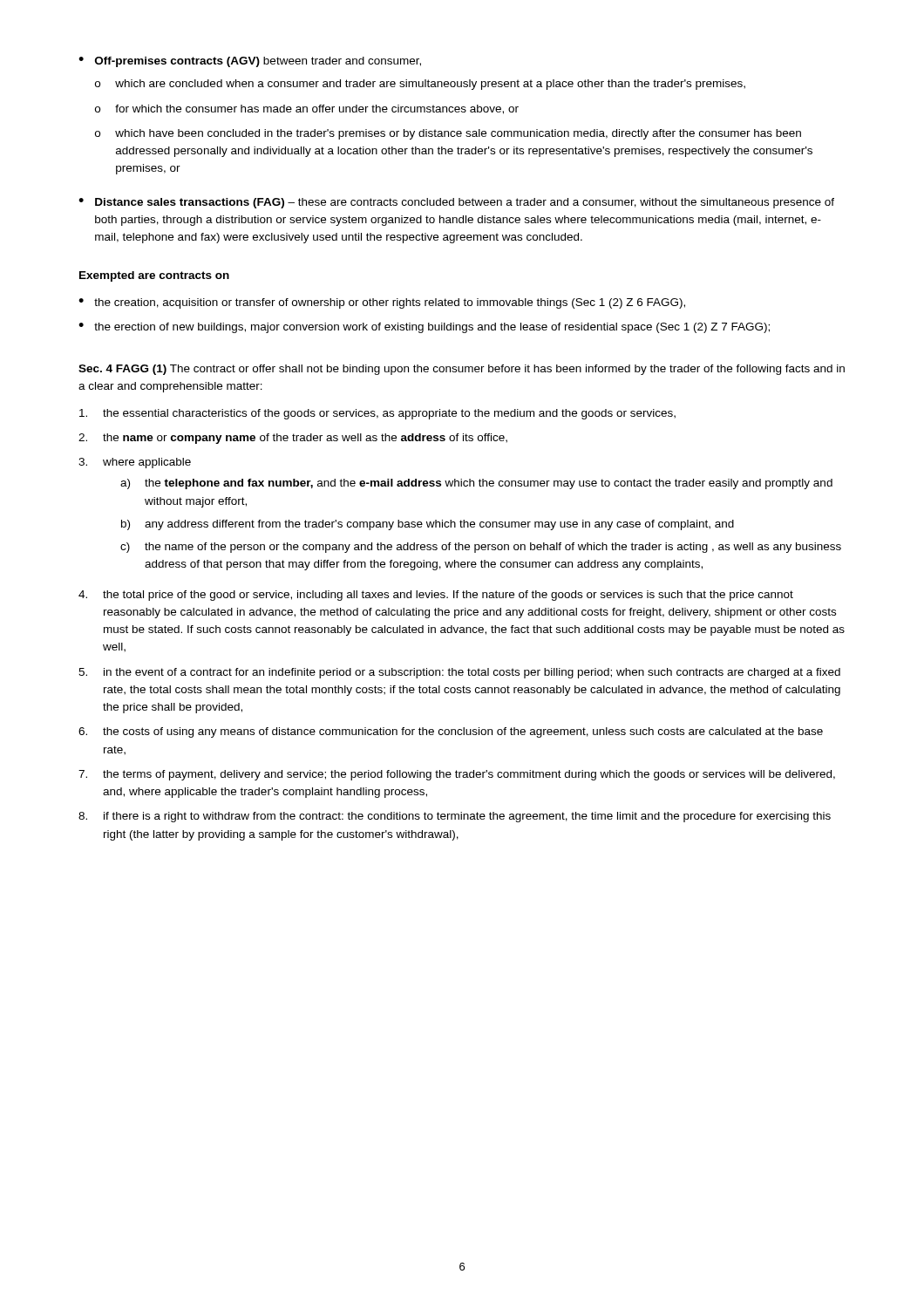
Task: Click on the section header that reads "Exempted are contracts on"
Action: (154, 275)
